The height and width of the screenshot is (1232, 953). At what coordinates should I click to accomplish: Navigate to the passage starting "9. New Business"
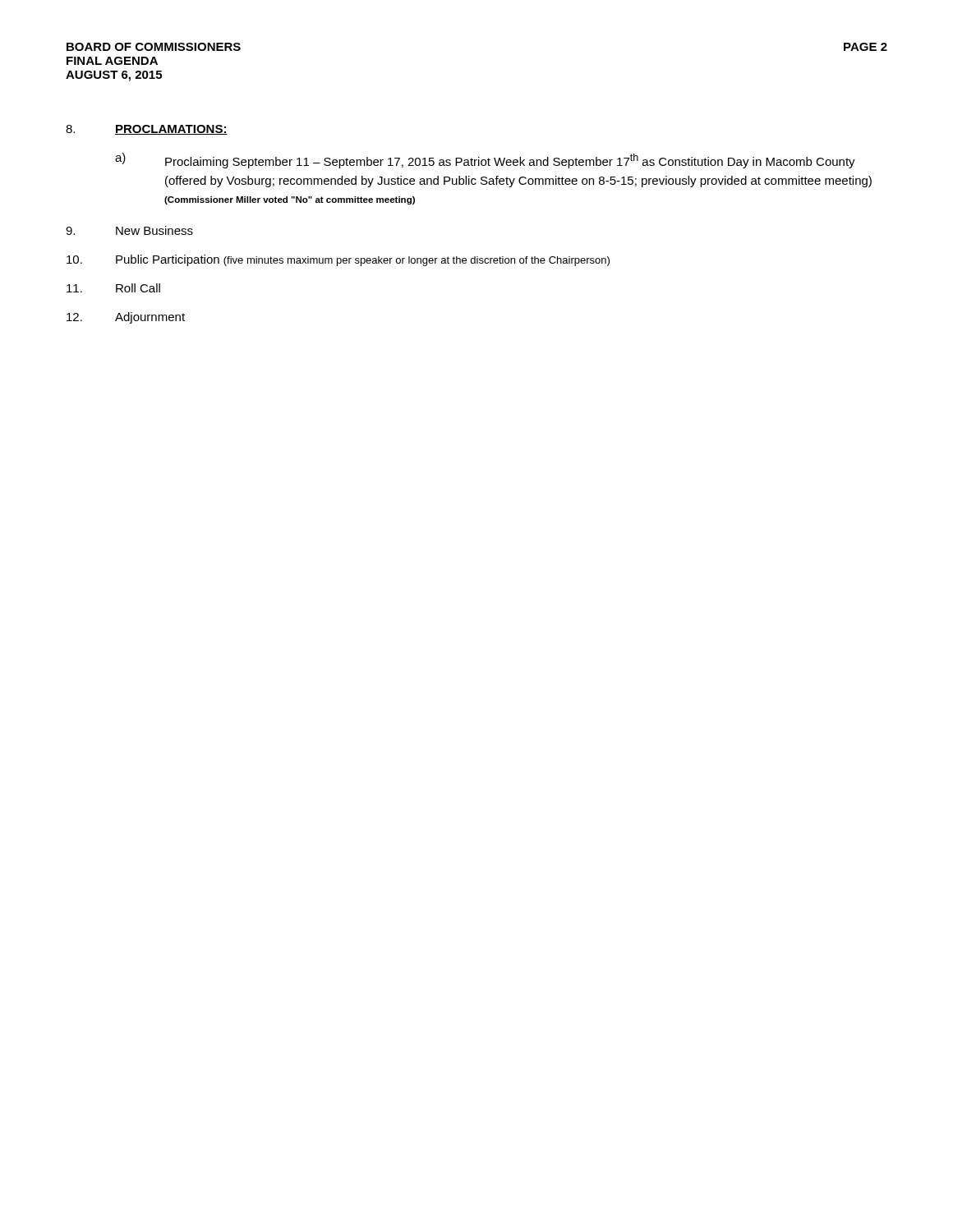(129, 230)
